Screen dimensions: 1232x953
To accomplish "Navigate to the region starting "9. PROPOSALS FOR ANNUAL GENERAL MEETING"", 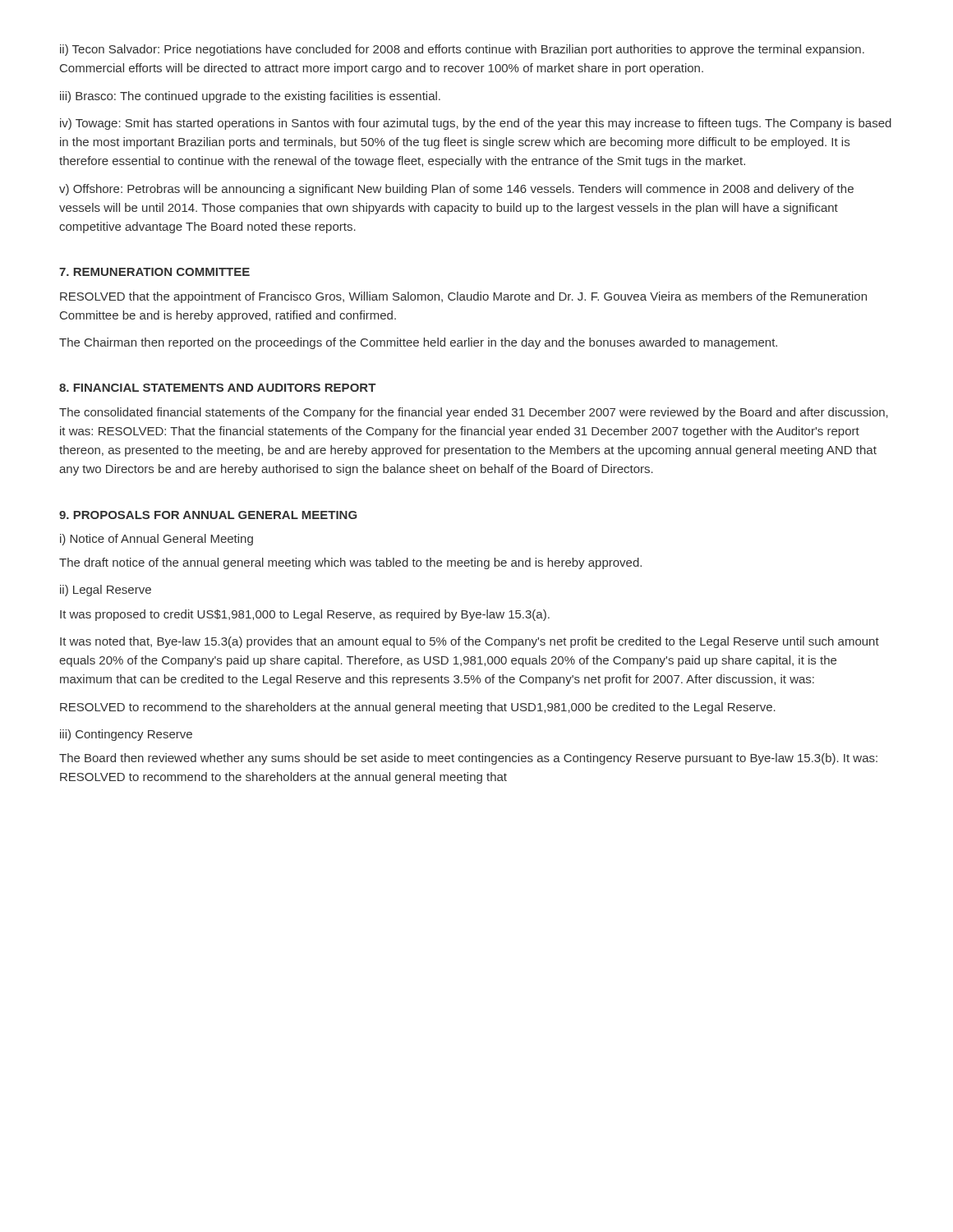I will (208, 514).
